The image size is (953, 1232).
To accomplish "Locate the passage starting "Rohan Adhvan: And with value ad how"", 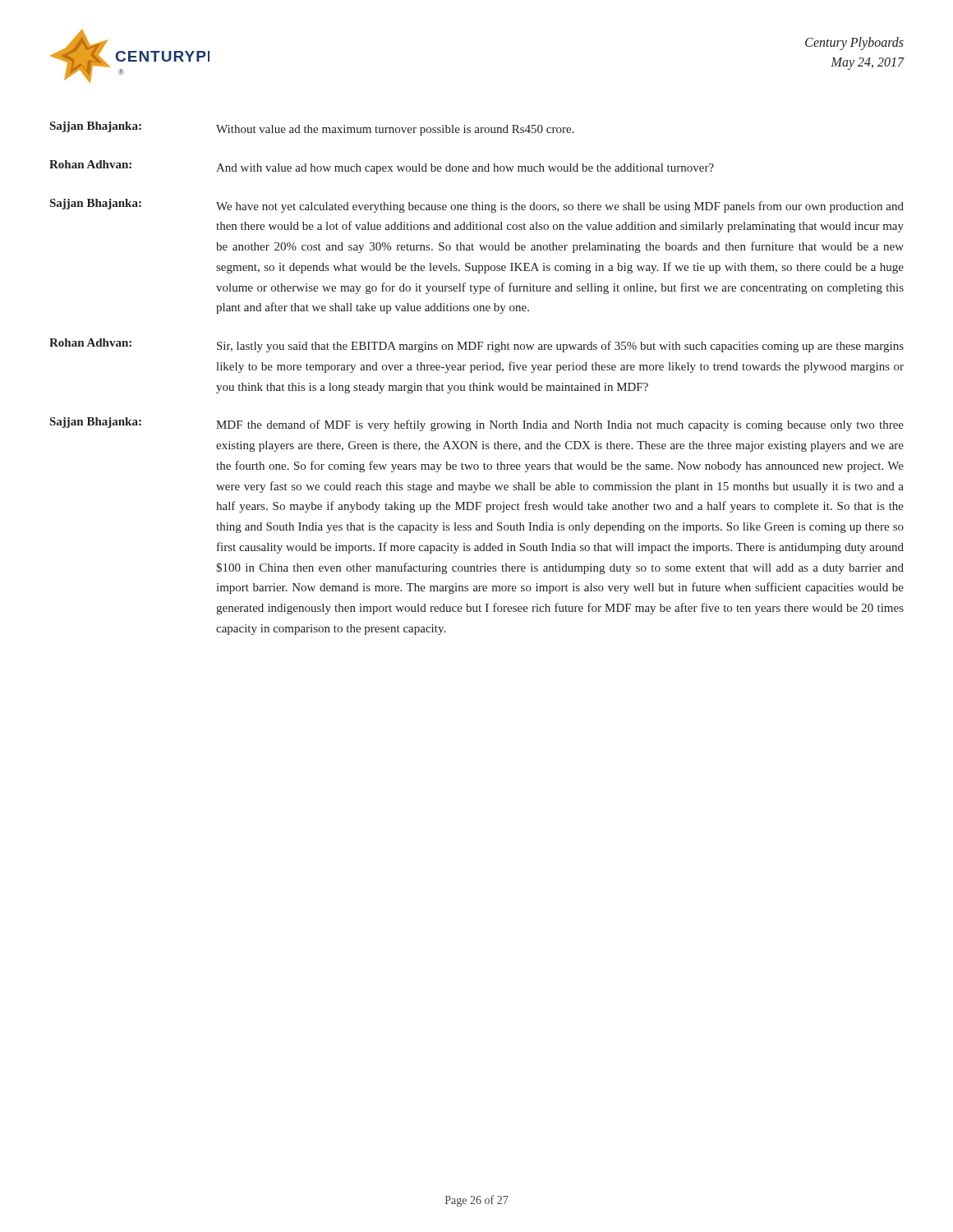I will coord(476,168).
